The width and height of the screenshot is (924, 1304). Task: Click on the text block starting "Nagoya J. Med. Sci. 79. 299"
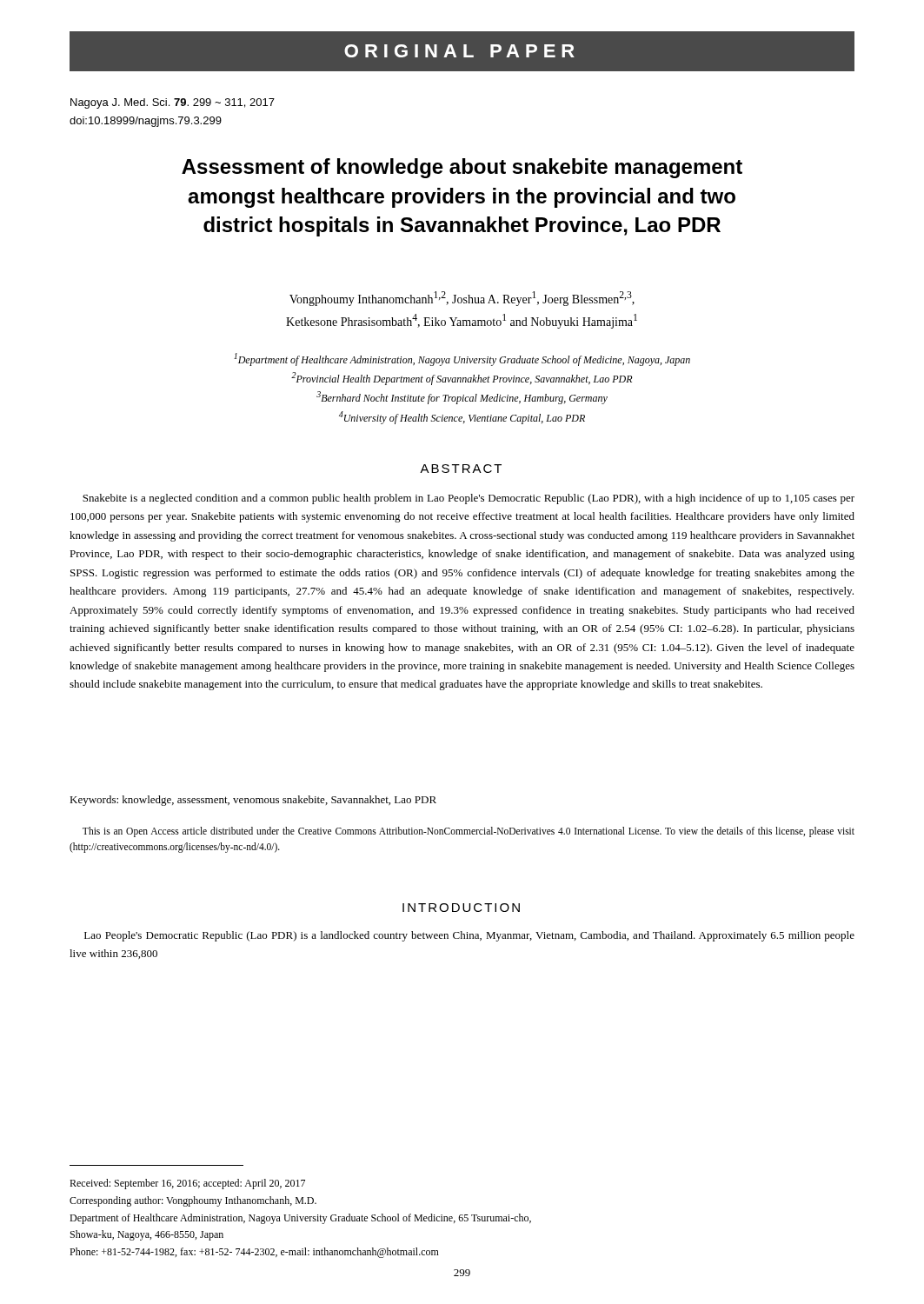point(172,111)
